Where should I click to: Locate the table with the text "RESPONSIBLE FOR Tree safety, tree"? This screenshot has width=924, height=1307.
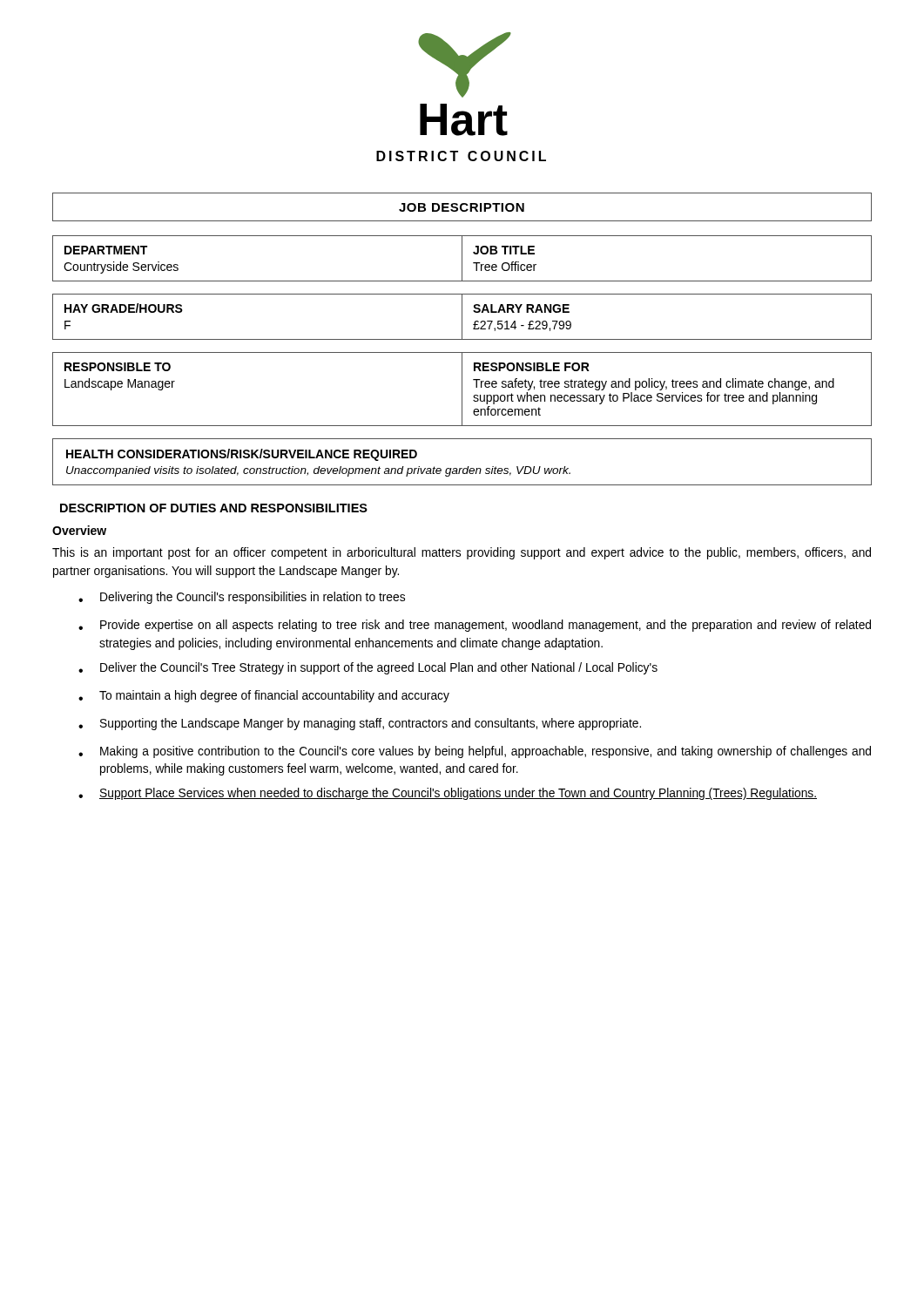(x=462, y=389)
